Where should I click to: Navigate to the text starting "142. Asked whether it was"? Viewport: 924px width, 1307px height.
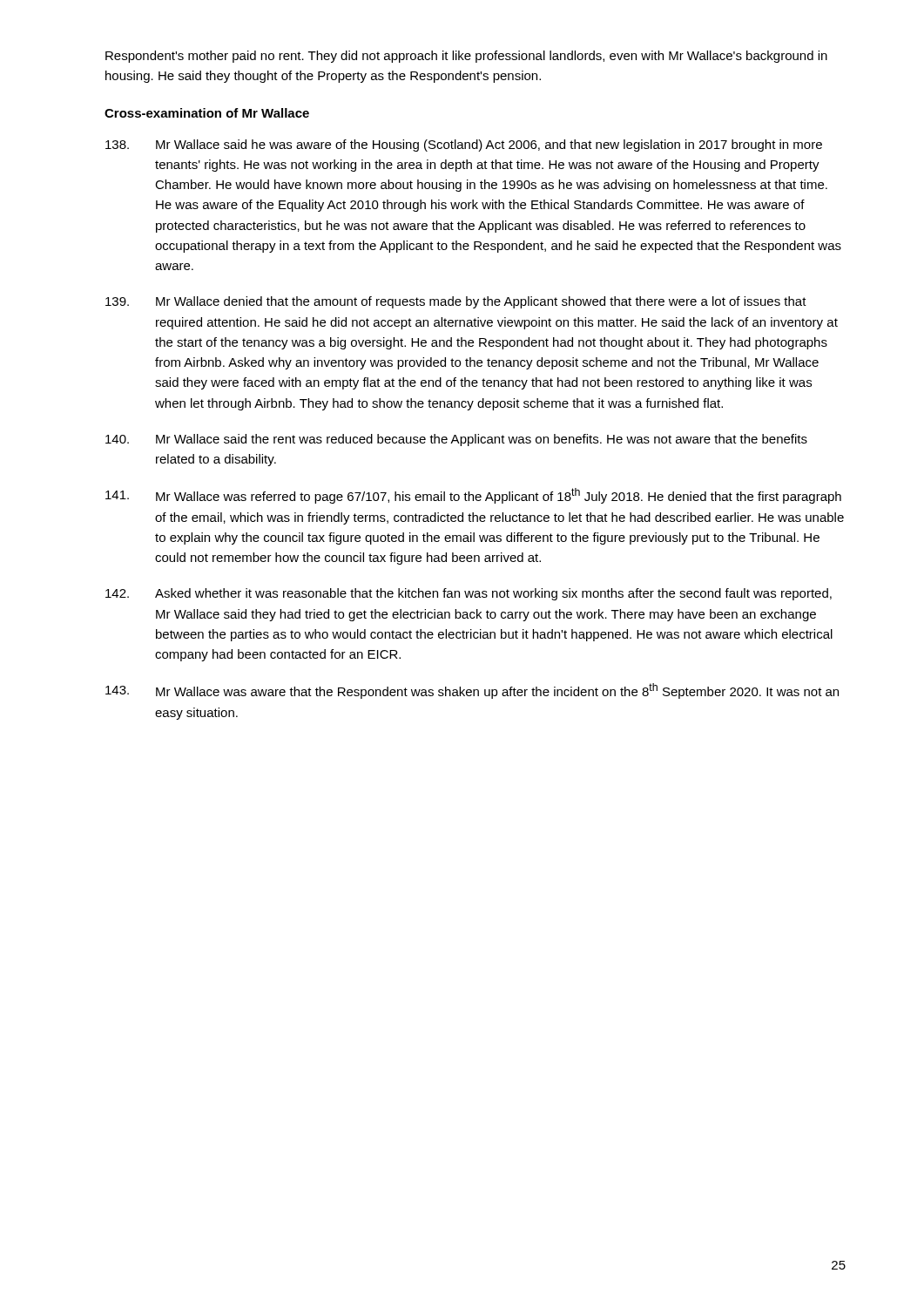point(475,624)
